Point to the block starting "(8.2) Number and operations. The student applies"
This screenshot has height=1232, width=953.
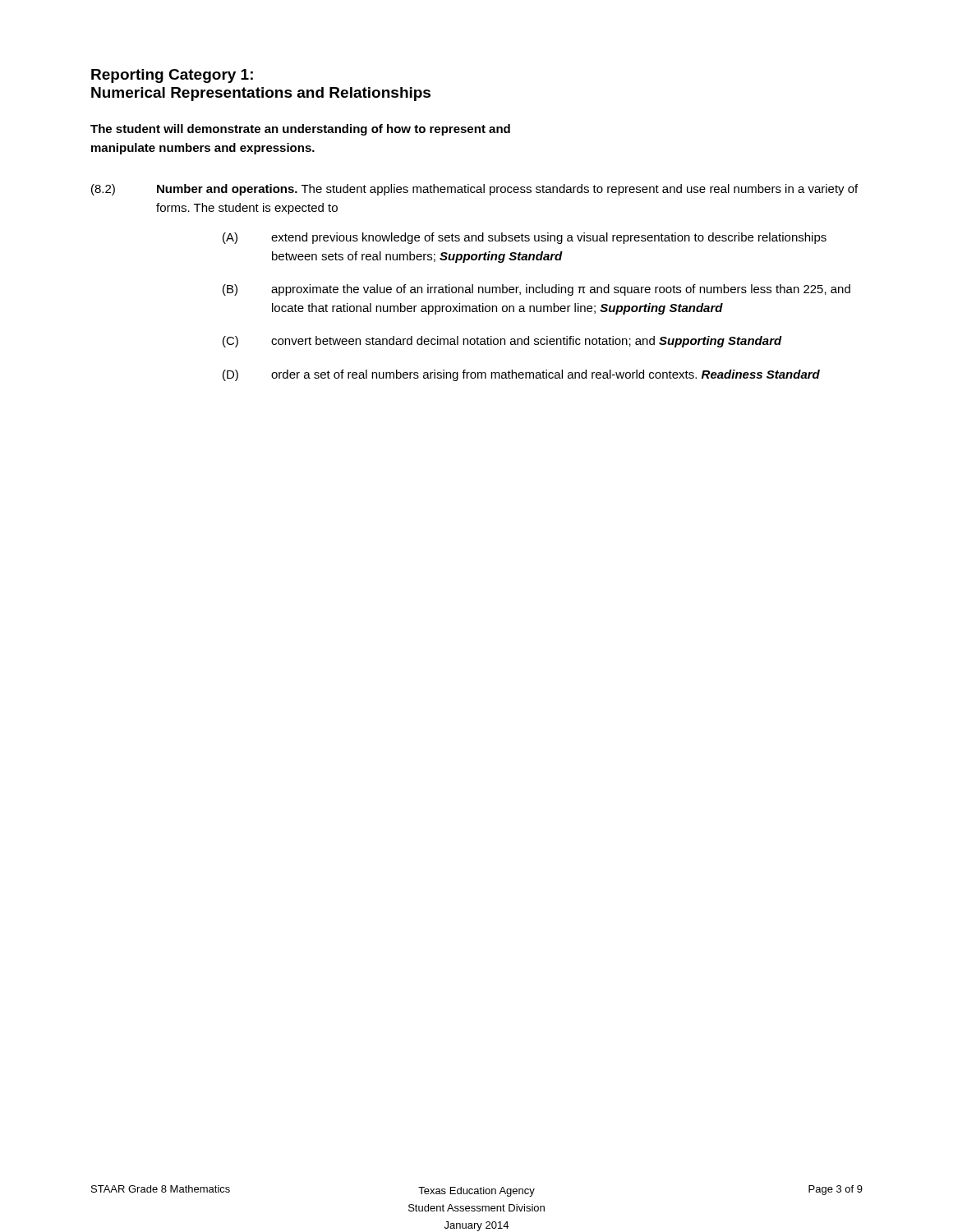tap(476, 289)
